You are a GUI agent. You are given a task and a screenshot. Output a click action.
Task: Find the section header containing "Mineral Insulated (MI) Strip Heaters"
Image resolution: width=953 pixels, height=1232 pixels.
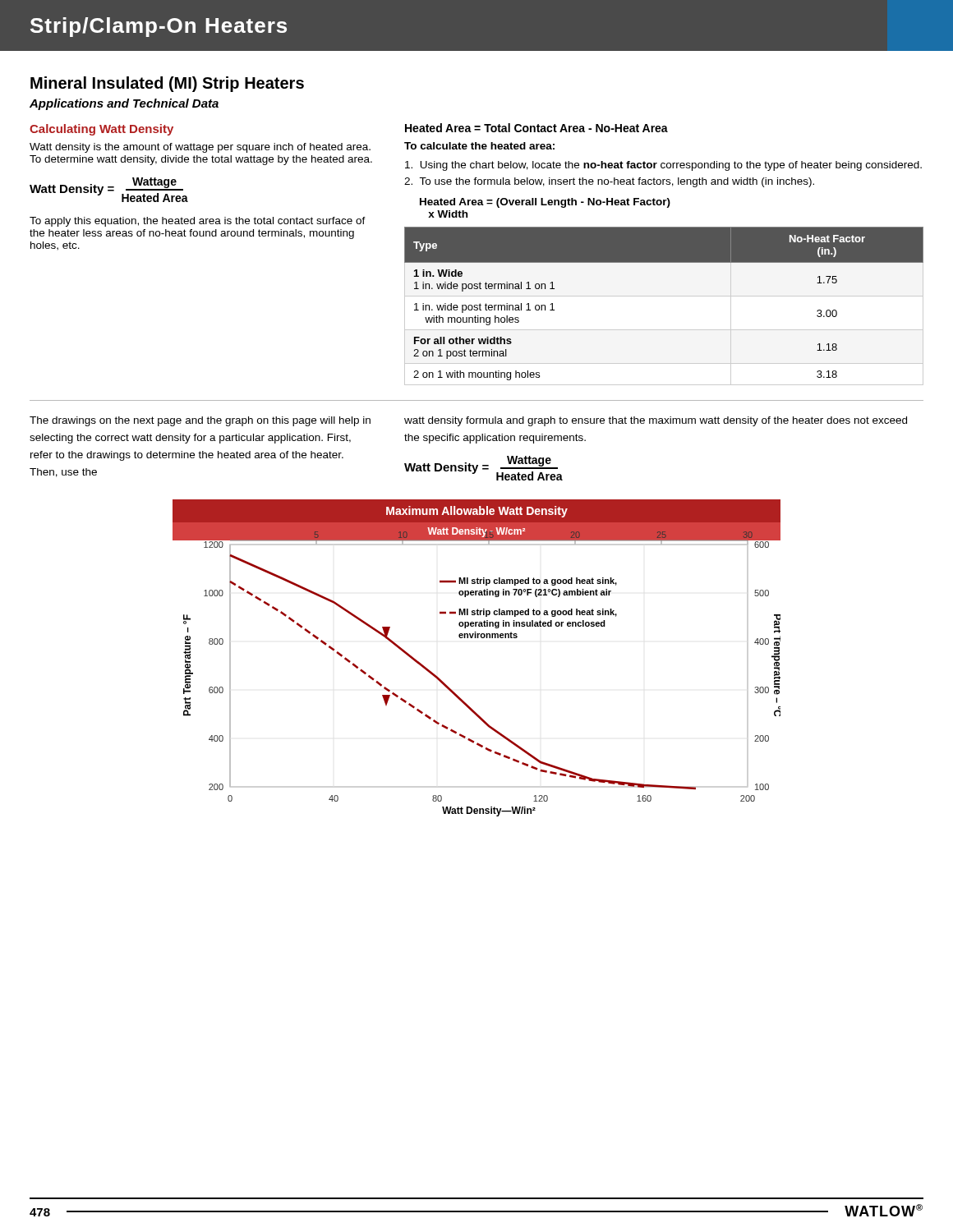pos(167,83)
